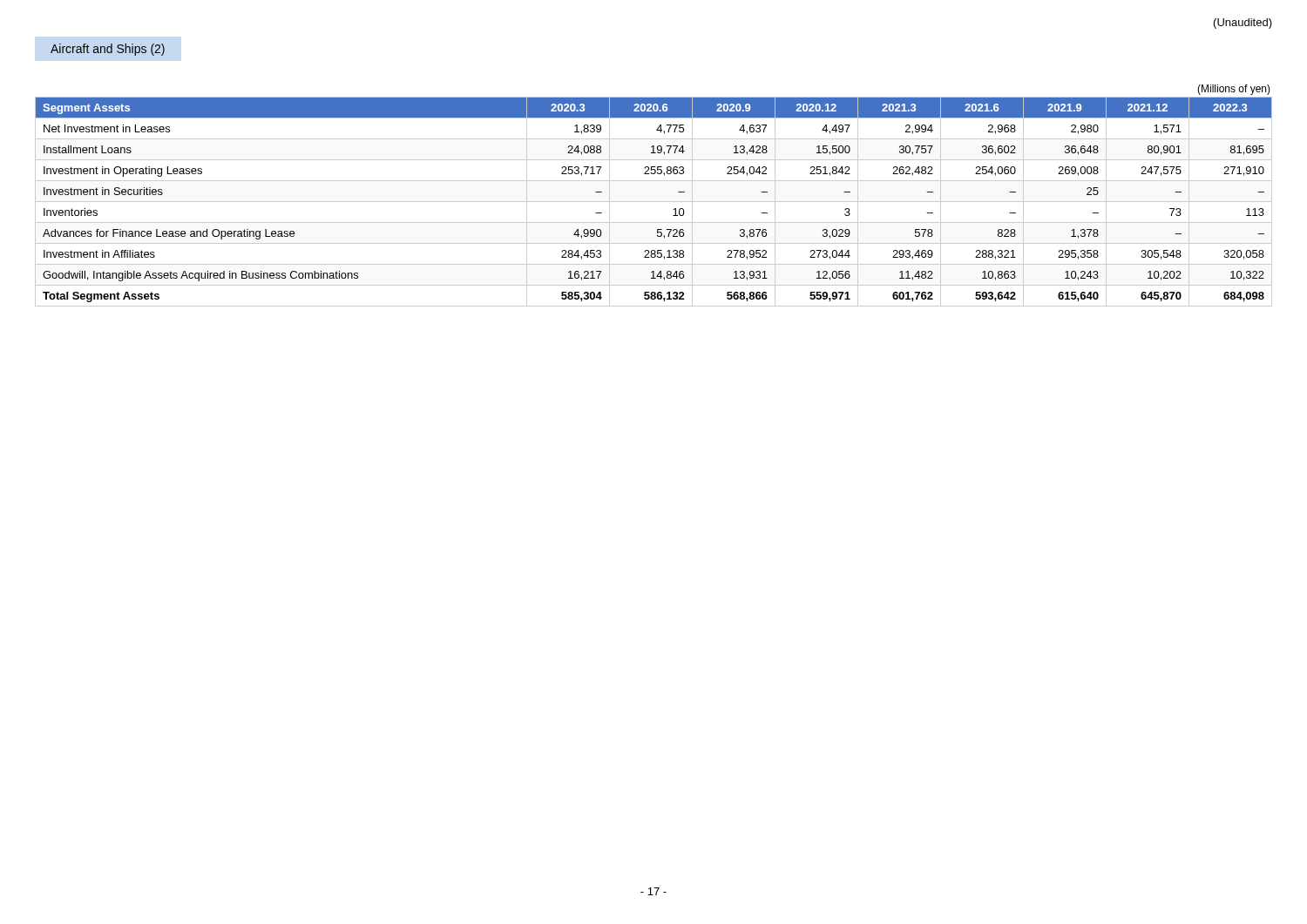Screen dimensions: 924x1307
Task: Select the section header containing "Aircraft and Ships"
Action: [108, 49]
